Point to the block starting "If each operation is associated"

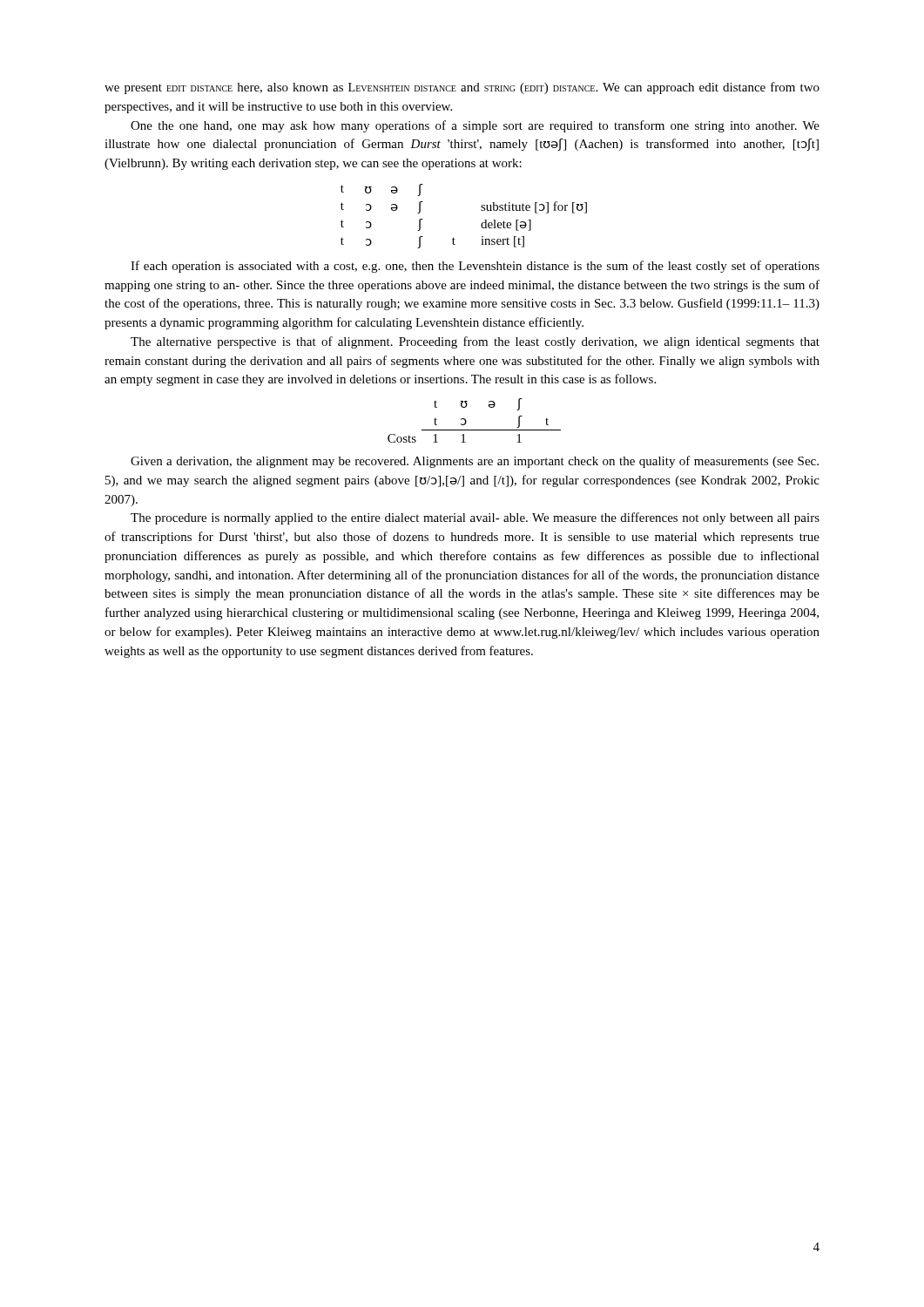[x=462, y=295]
